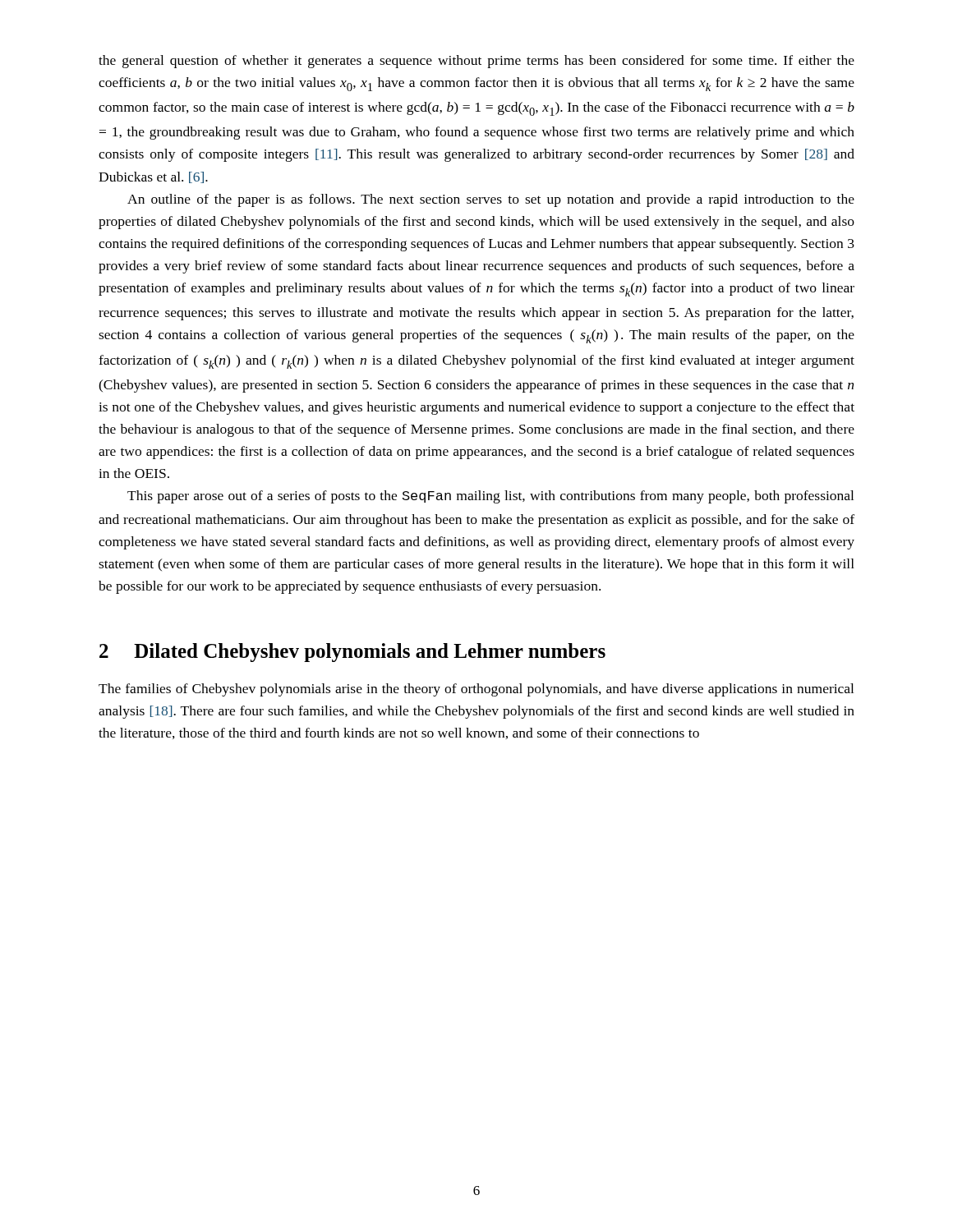Viewport: 953px width, 1232px height.
Task: Point to the block beginning "This paper arose out"
Action: pyautogui.click(x=476, y=541)
